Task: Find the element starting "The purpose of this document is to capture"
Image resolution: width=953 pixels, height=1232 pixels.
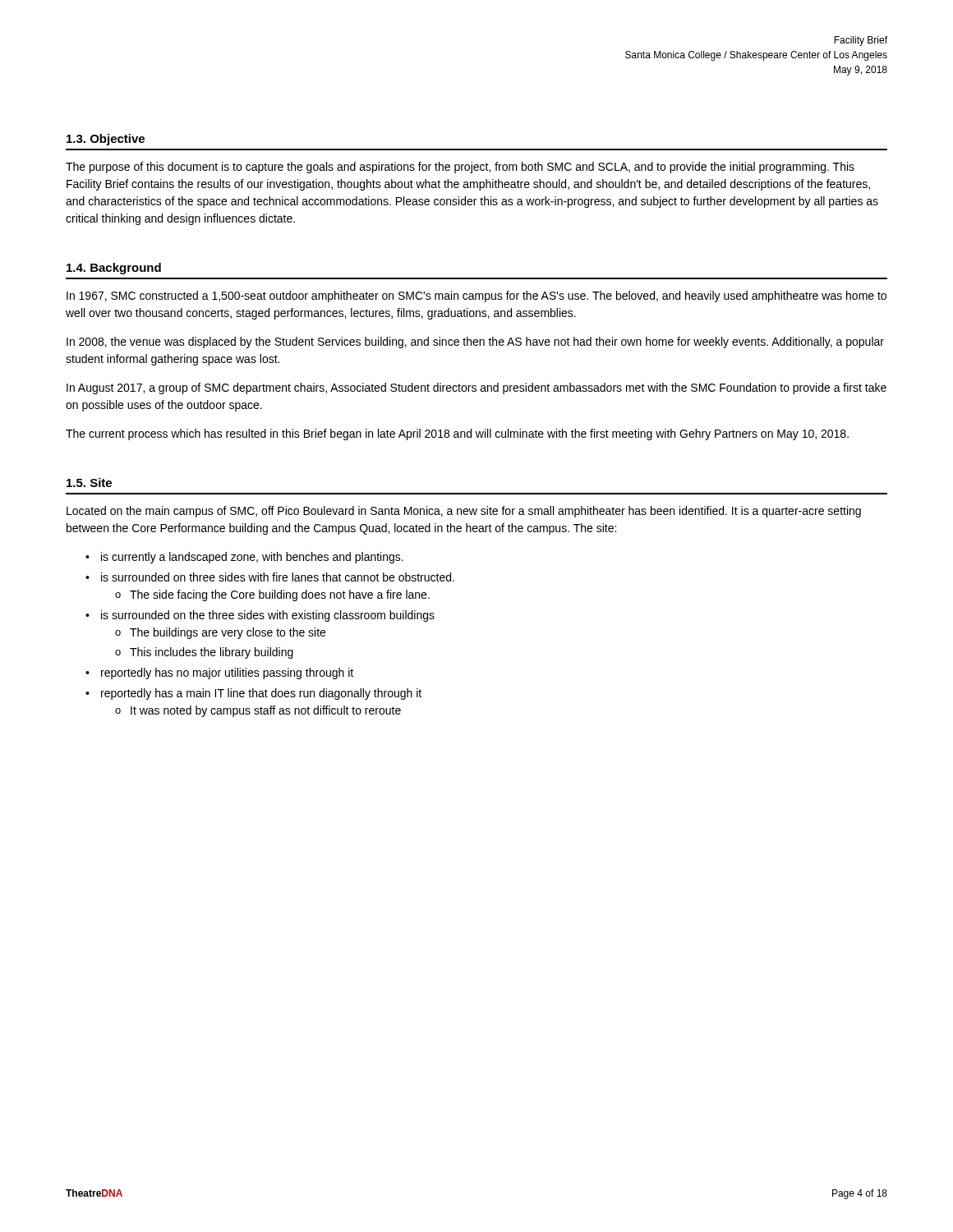Action: 472,193
